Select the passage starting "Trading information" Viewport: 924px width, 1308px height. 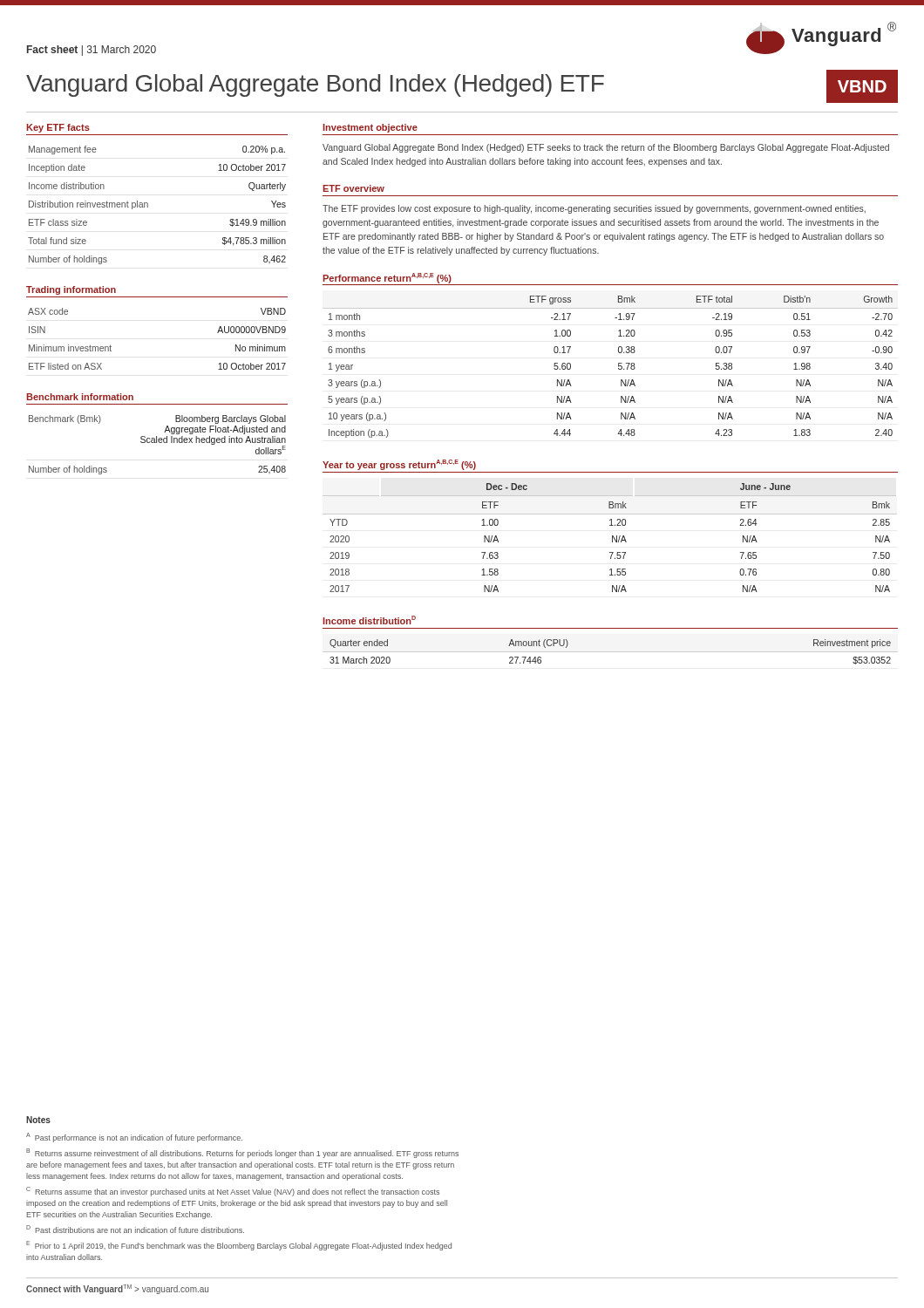[x=71, y=289]
